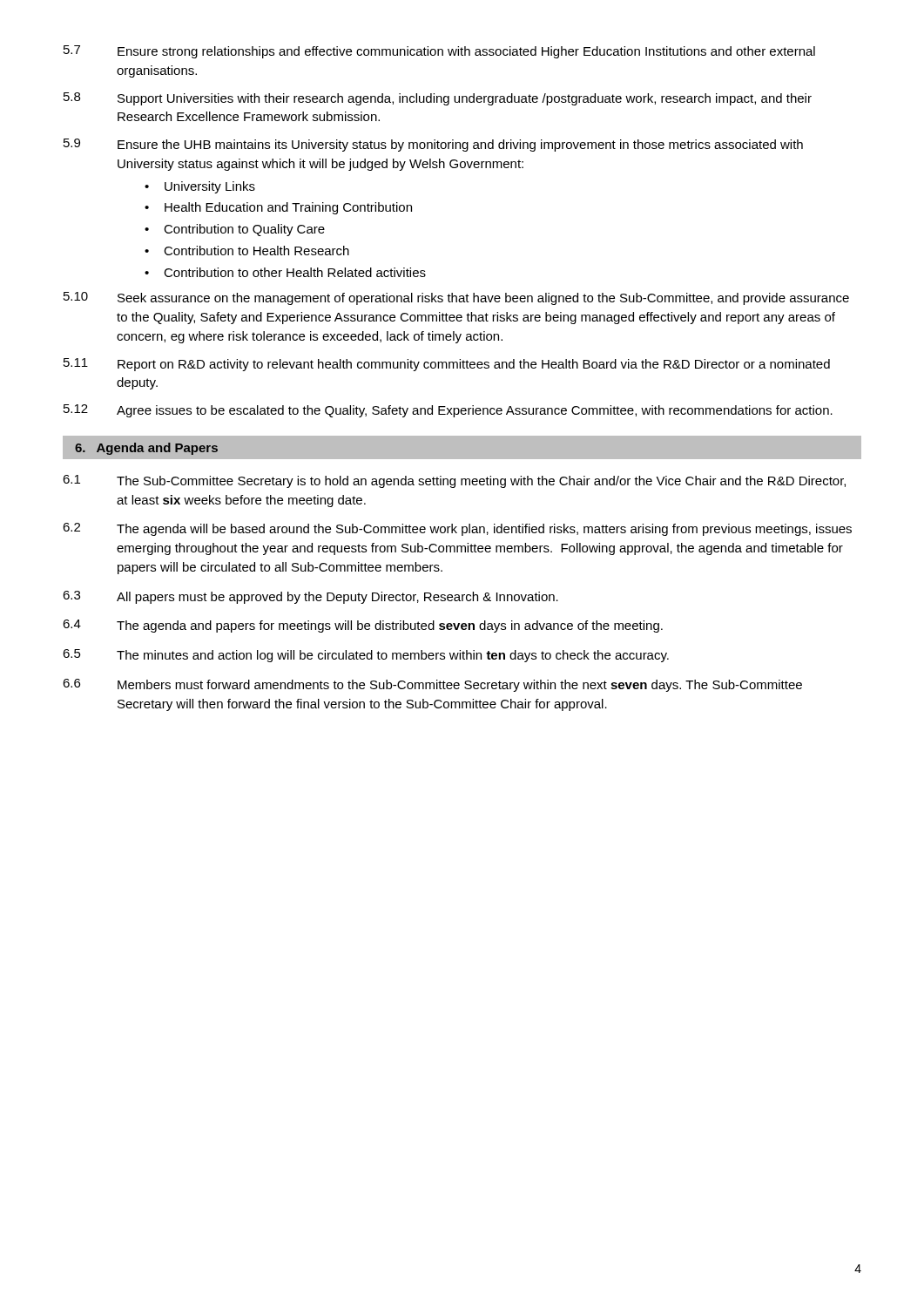The width and height of the screenshot is (924, 1307).
Task: Where is the passage that starts "6.6 Members must forward"?
Action: 462,694
